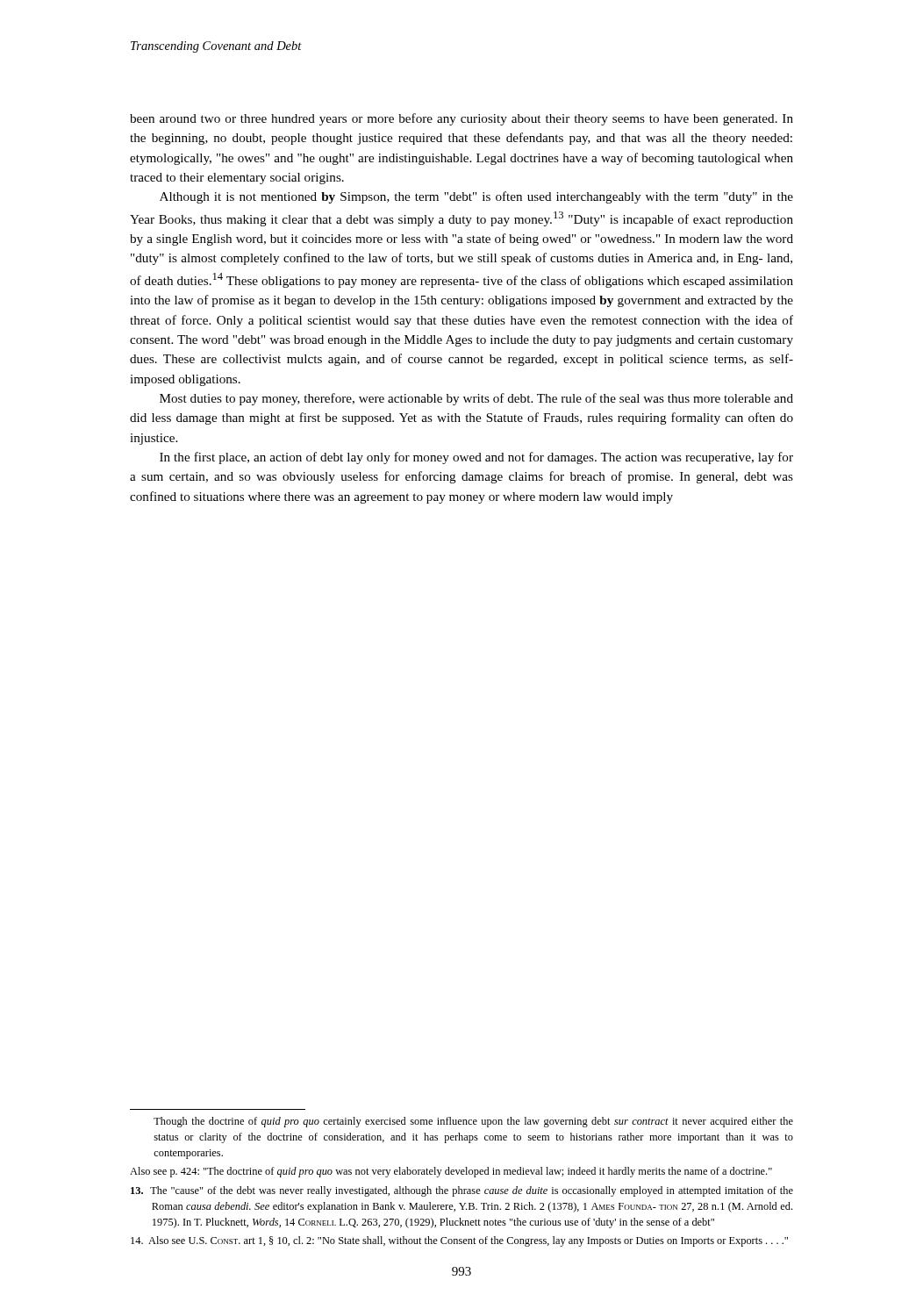Locate the region starting "Most duties to pay"
The width and height of the screenshot is (923, 1316).
pos(462,418)
